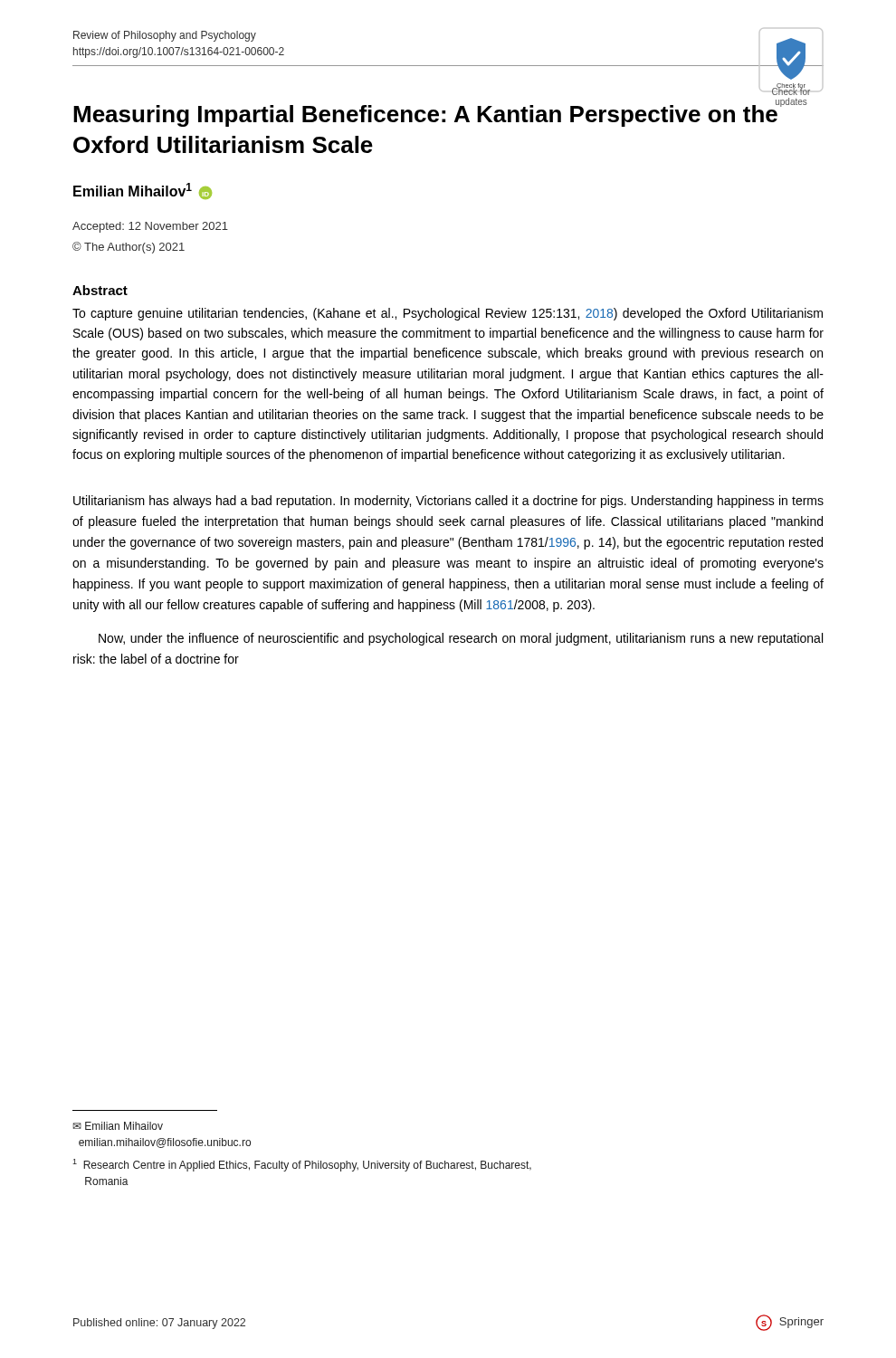Click the passage that begins "Utilitarianism has always"

tap(448, 553)
